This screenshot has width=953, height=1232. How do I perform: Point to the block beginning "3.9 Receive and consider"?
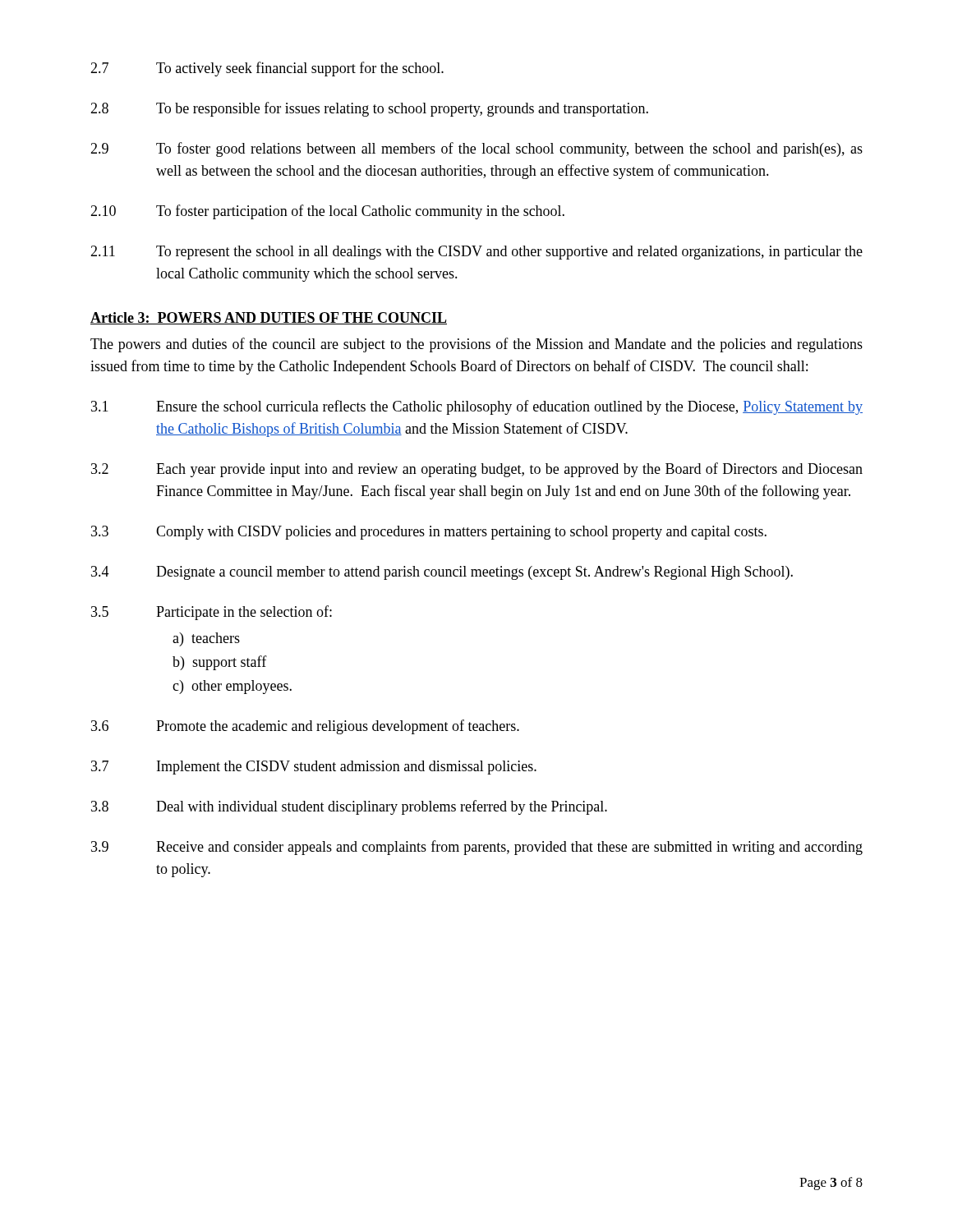point(476,859)
